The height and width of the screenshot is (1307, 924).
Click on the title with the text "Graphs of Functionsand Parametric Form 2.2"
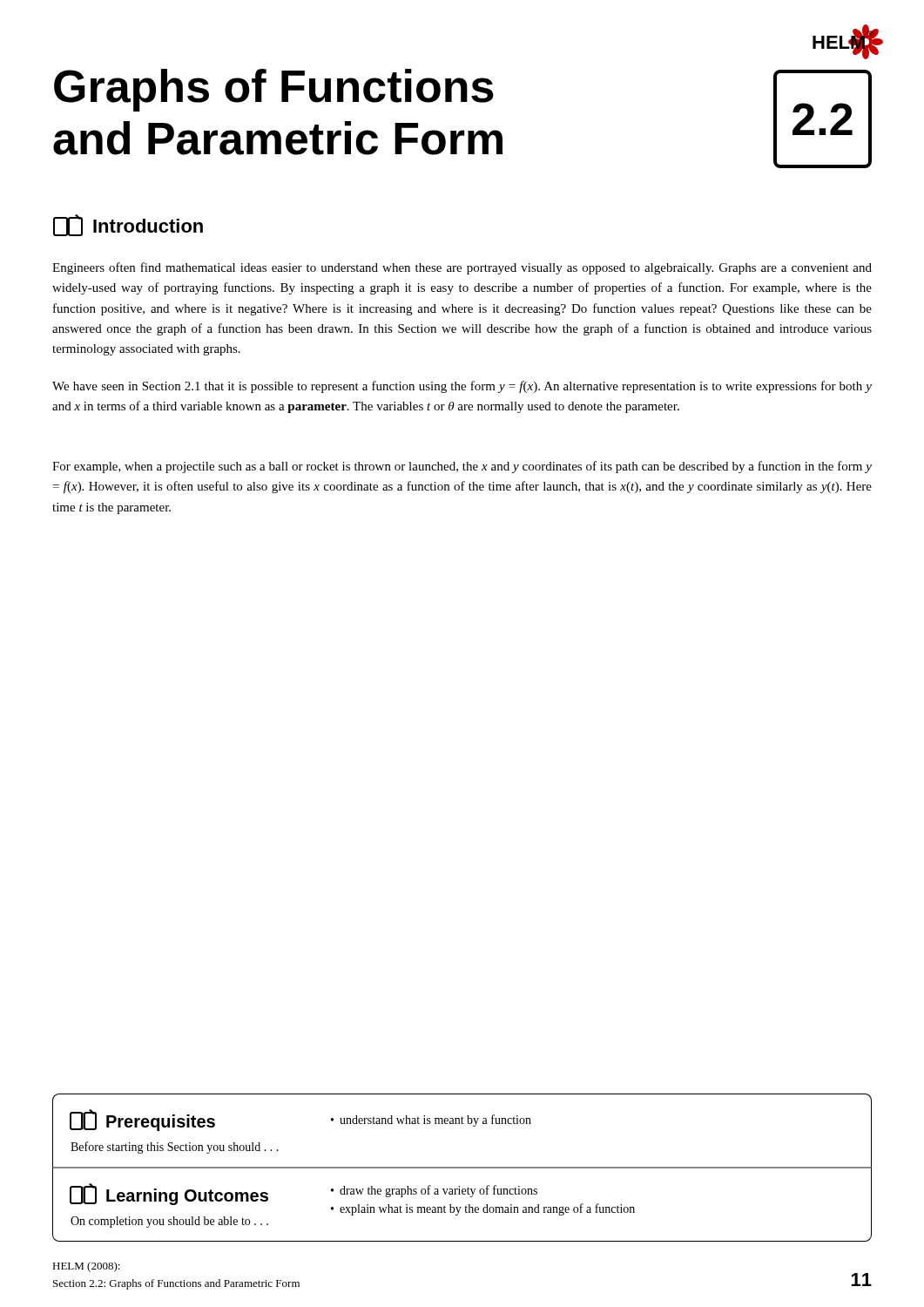[462, 113]
